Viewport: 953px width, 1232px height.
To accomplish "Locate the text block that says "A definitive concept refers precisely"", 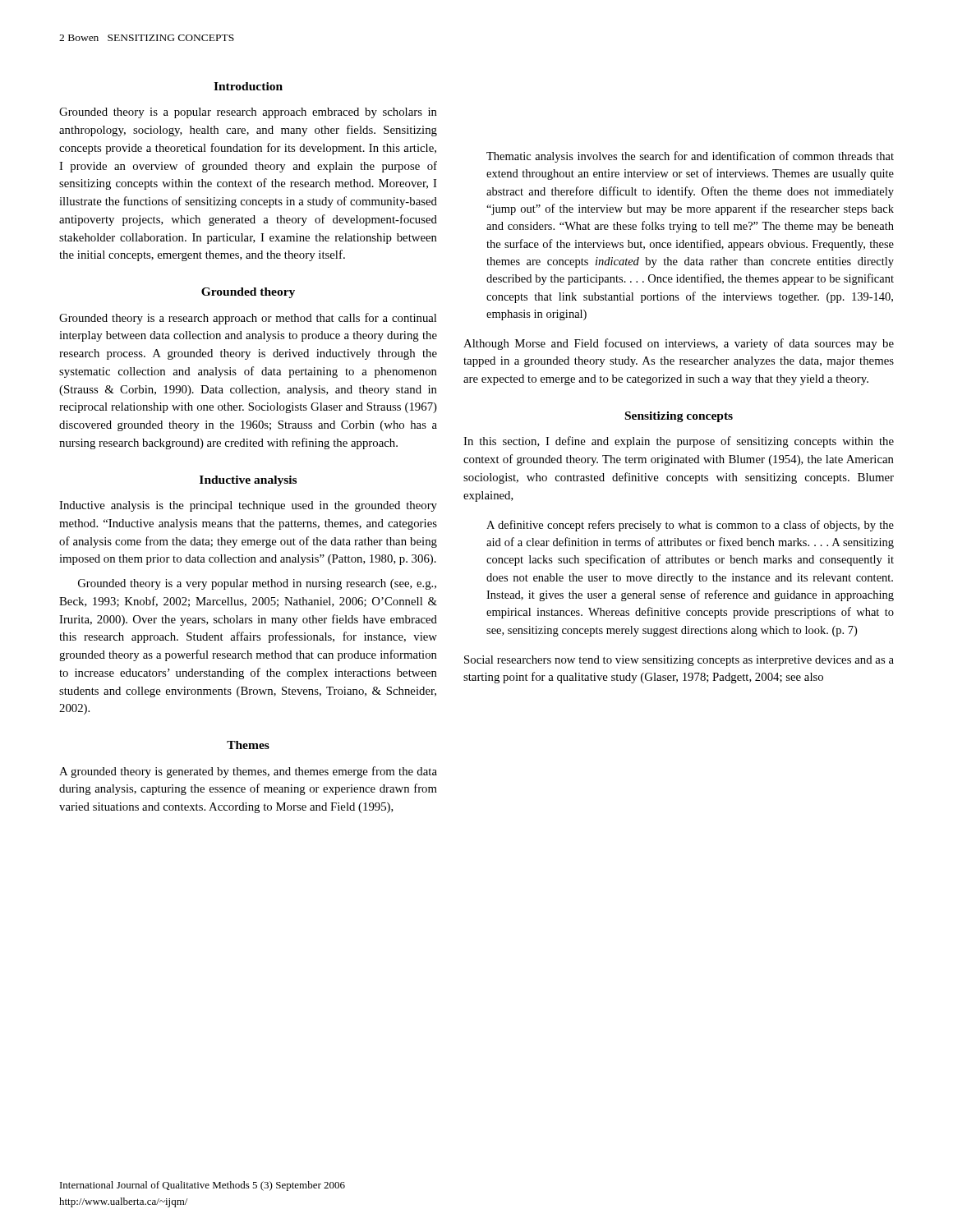I will tap(690, 578).
